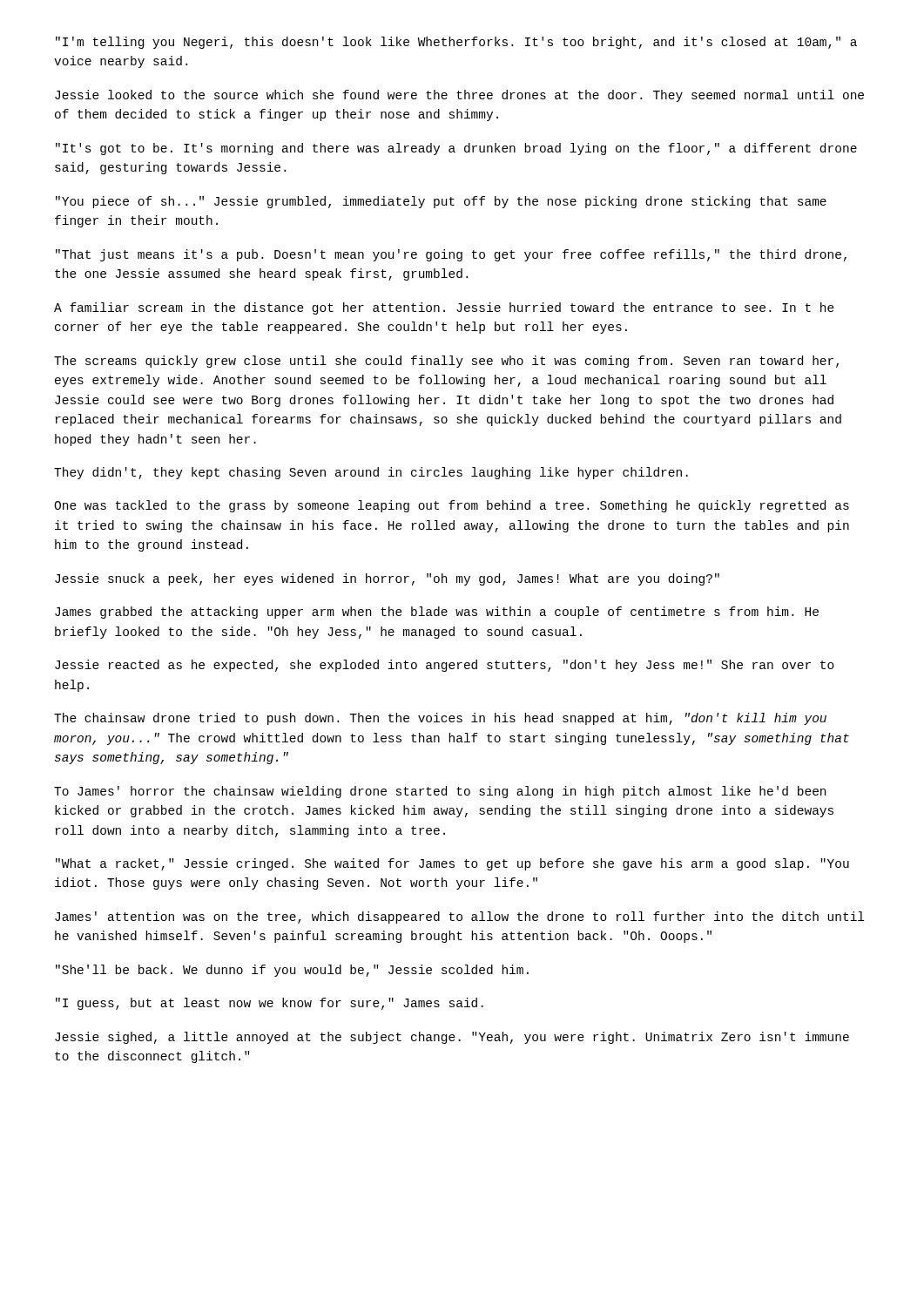This screenshot has width=924, height=1307.
Task: Navigate to the text block starting "They didn't, they kept chasing Seven around in"
Action: 372,473
